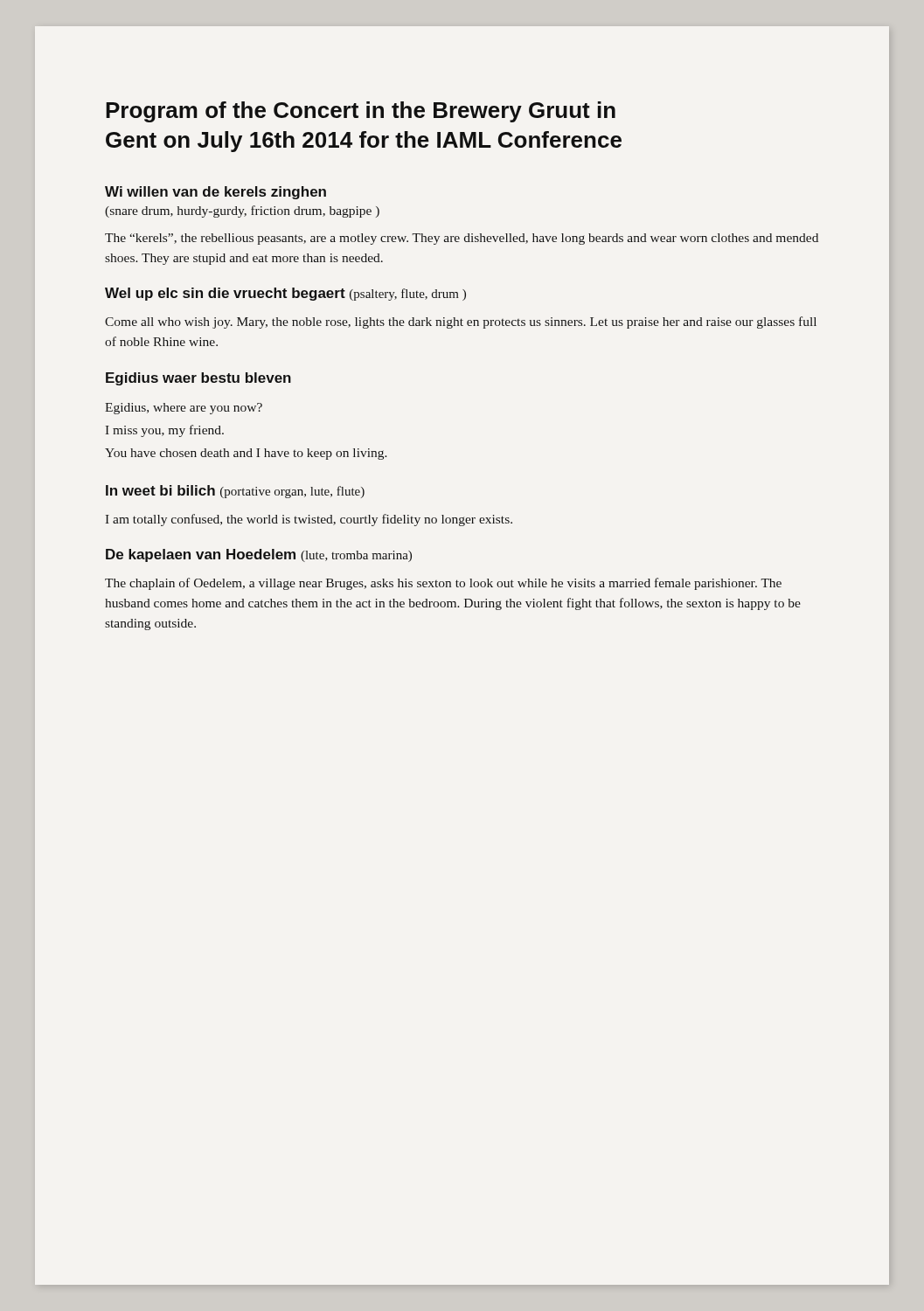Screen dimensions: 1311x924
Task: Select the text block containing "The chaplain of Oedelem, a village"
Action: pos(453,603)
